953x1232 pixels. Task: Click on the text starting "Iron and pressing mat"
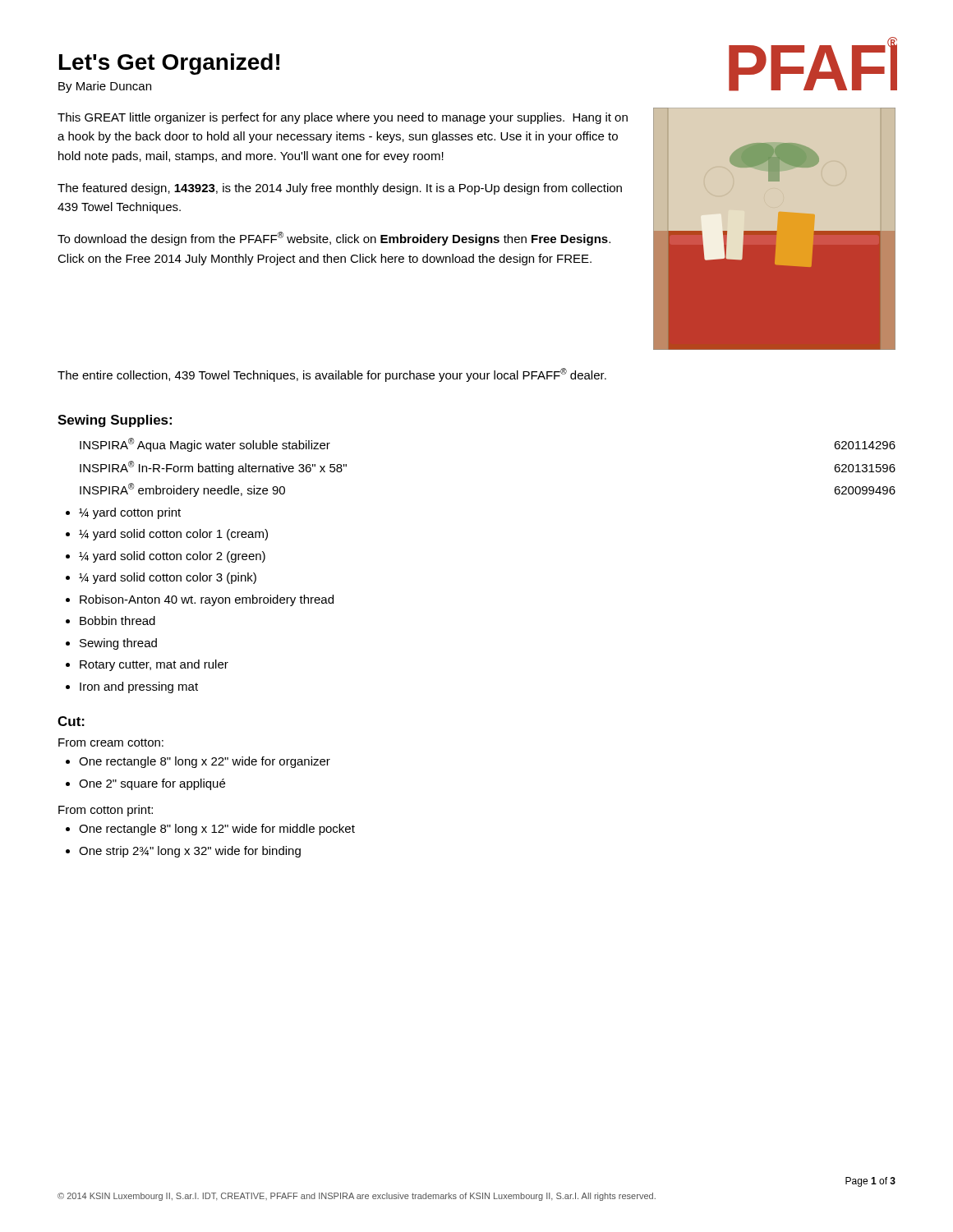[x=138, y=686]
